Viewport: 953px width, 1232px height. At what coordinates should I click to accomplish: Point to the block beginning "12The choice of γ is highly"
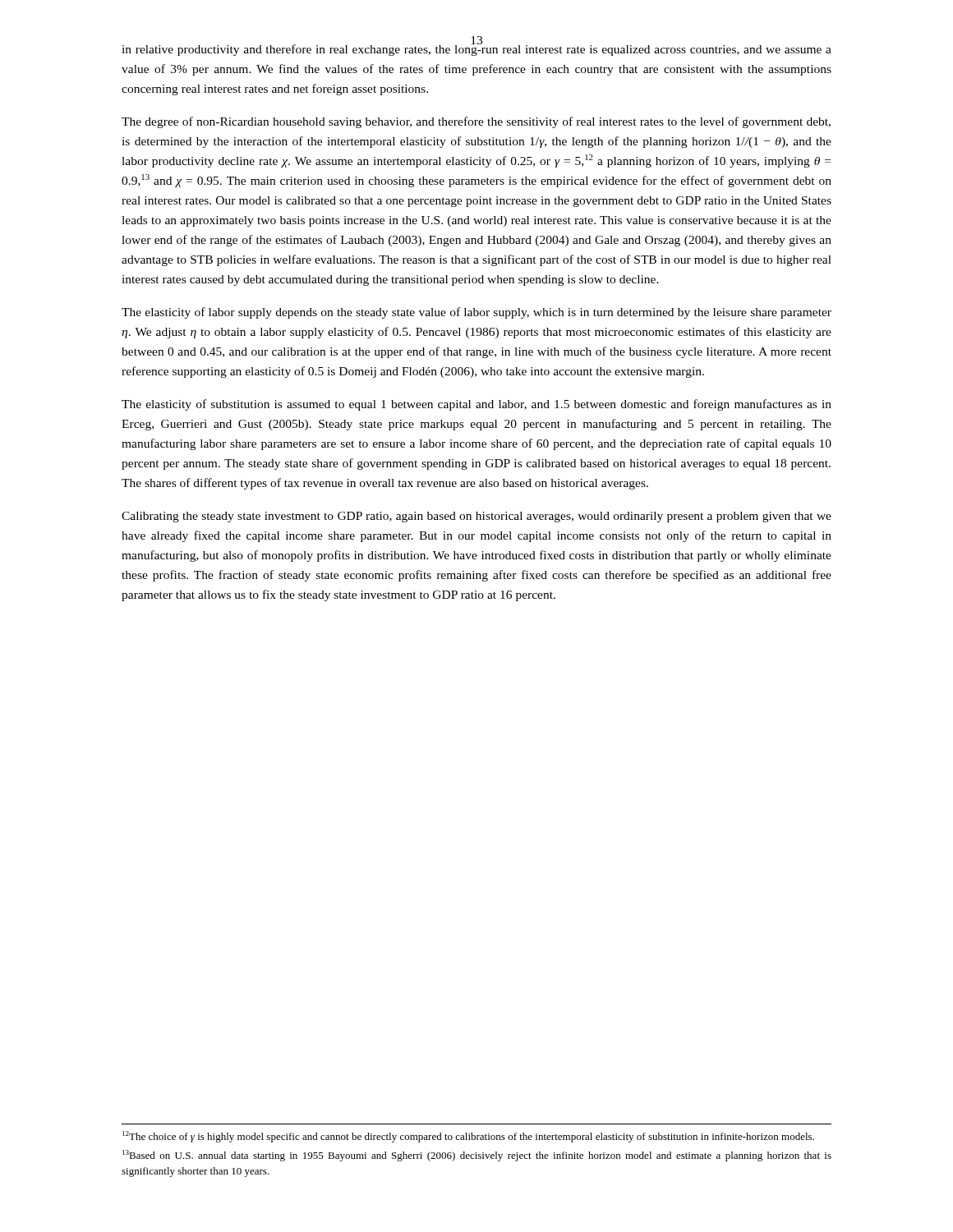(476, 1137)
